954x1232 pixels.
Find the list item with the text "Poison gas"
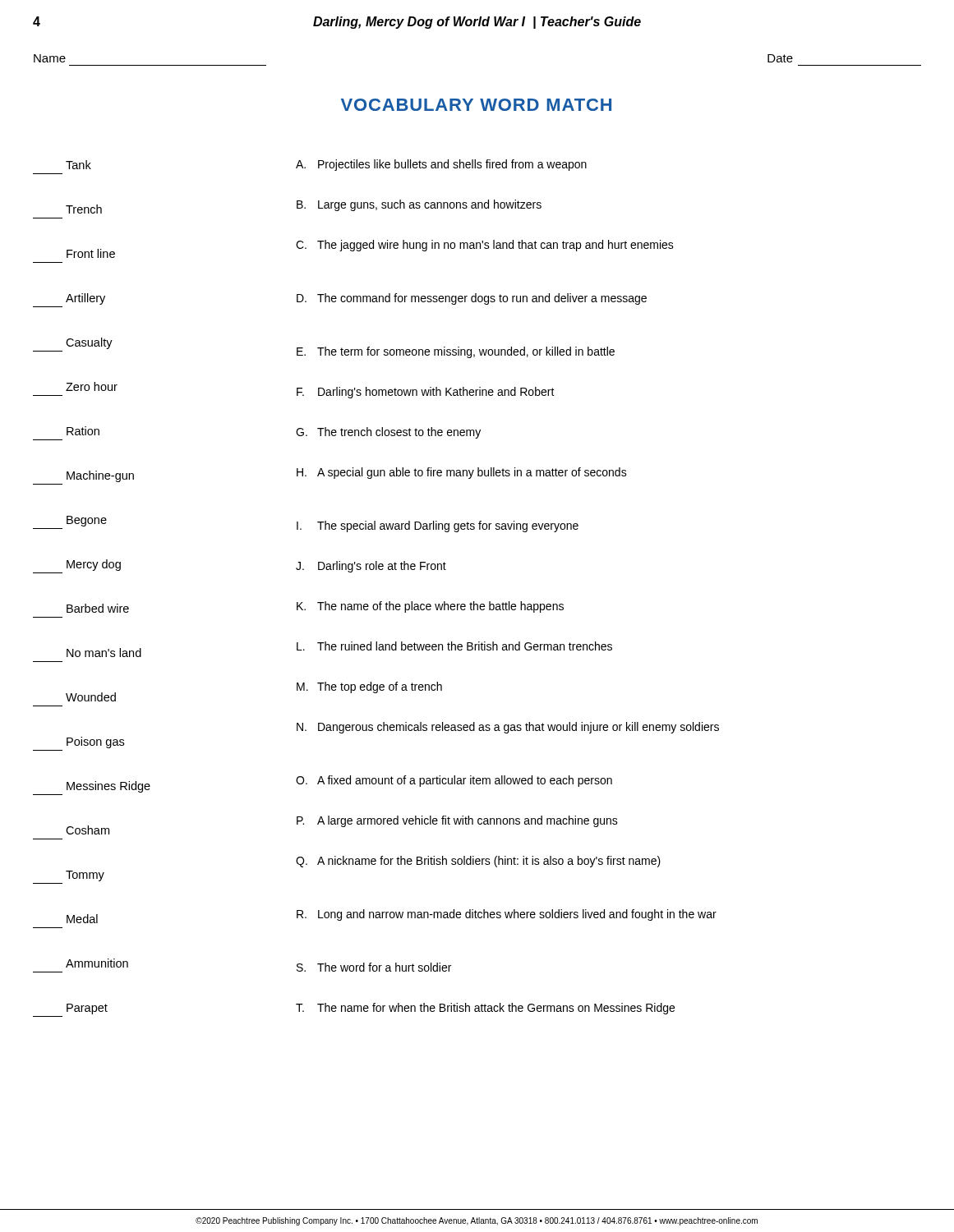(79, 743)
